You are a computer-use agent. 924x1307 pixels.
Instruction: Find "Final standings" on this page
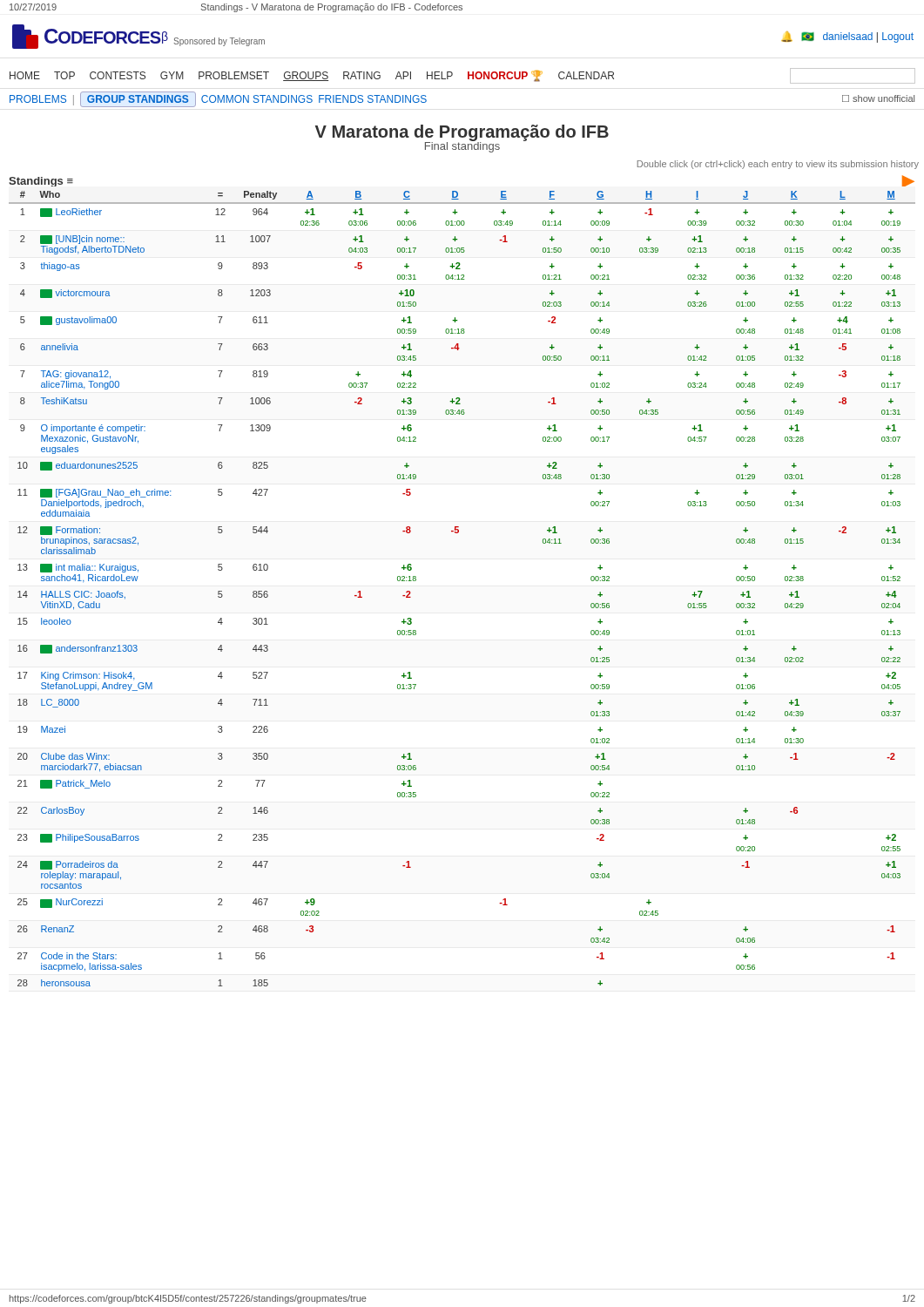[462, 146]
